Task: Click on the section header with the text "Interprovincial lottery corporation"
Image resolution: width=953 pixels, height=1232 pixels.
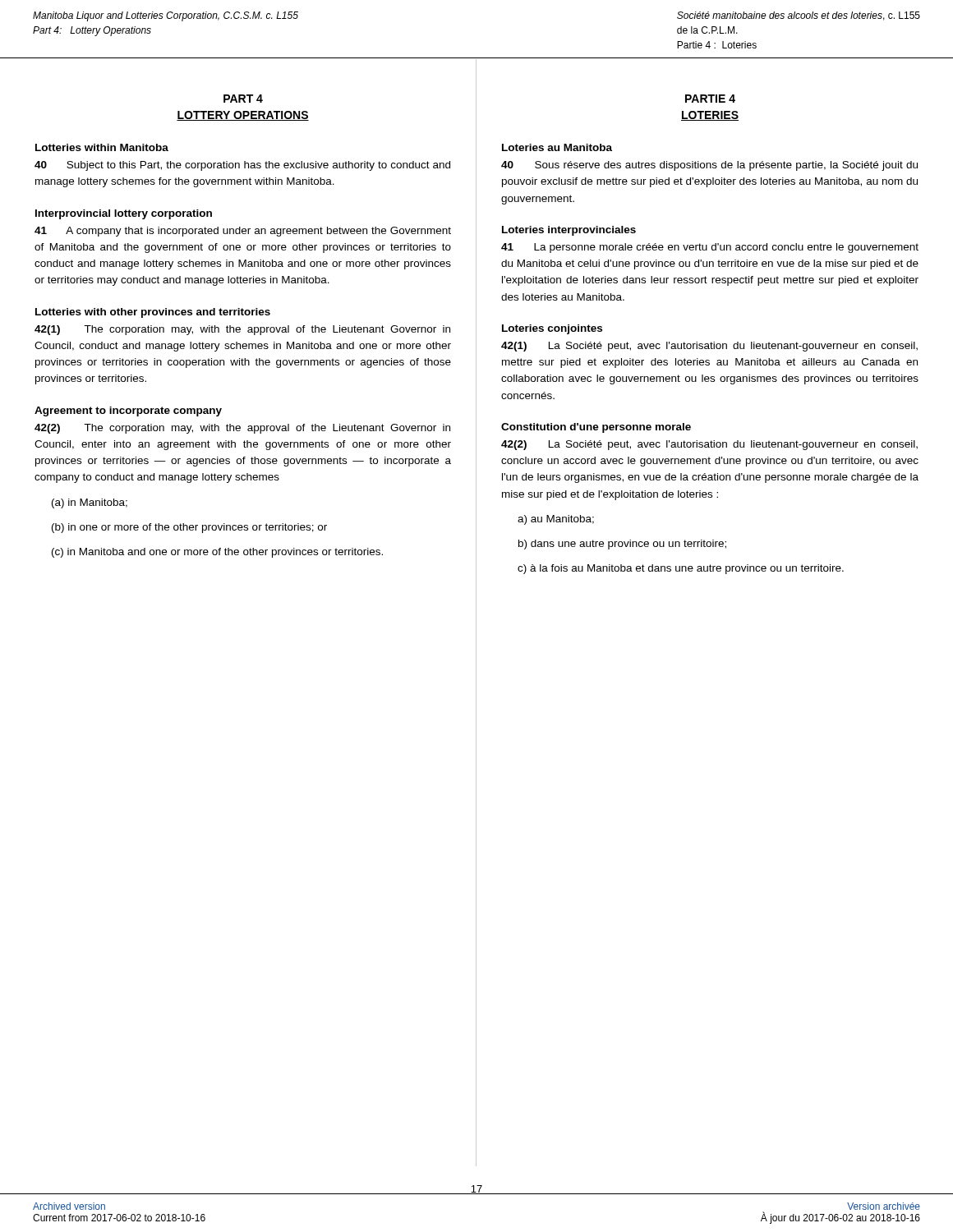Action: pyautogui.click(x=124, y=213)
